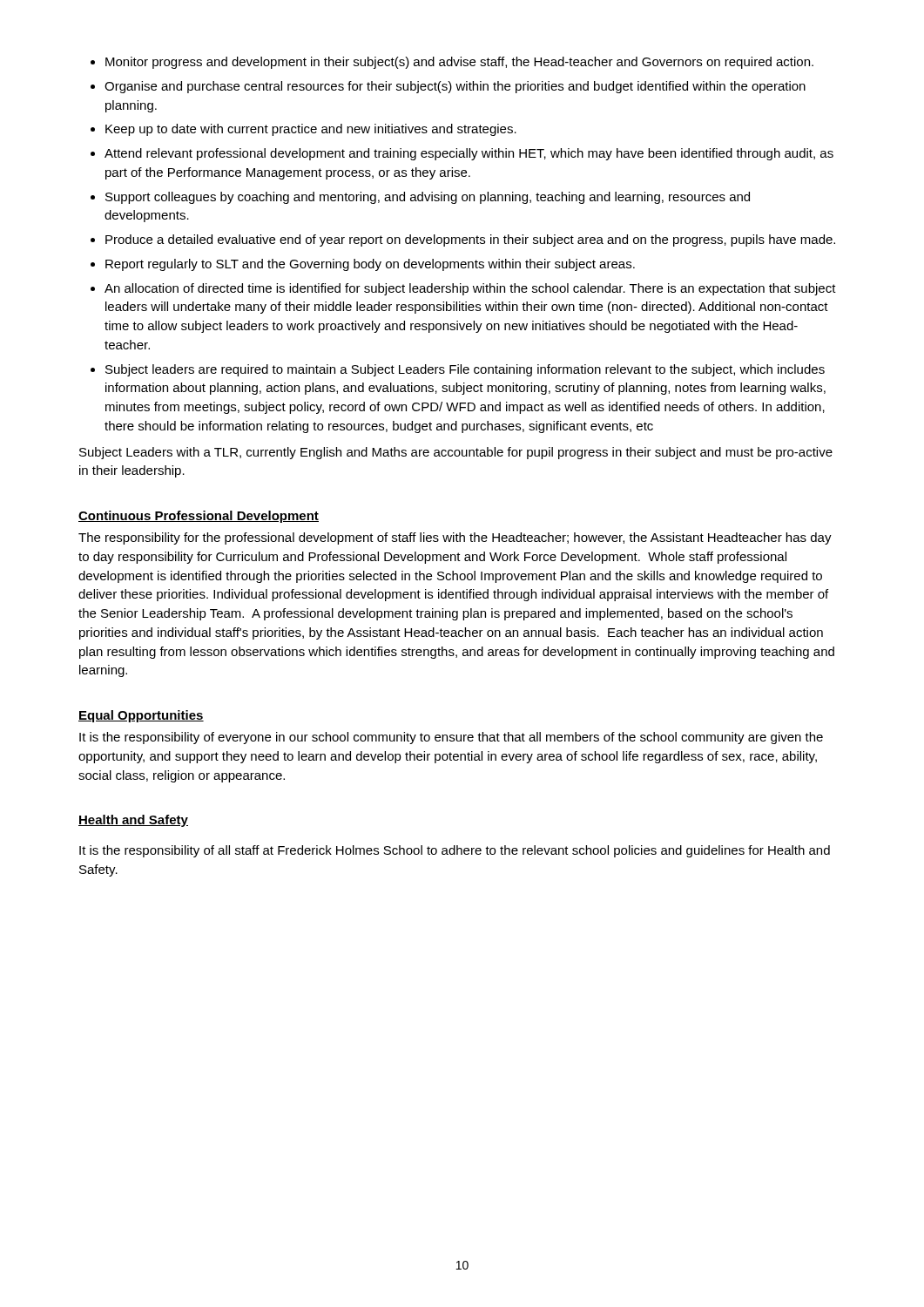Click on the text starting "Subject leaders are"
Viewport: 924px width, 1307px height.
tap(471, 397)
